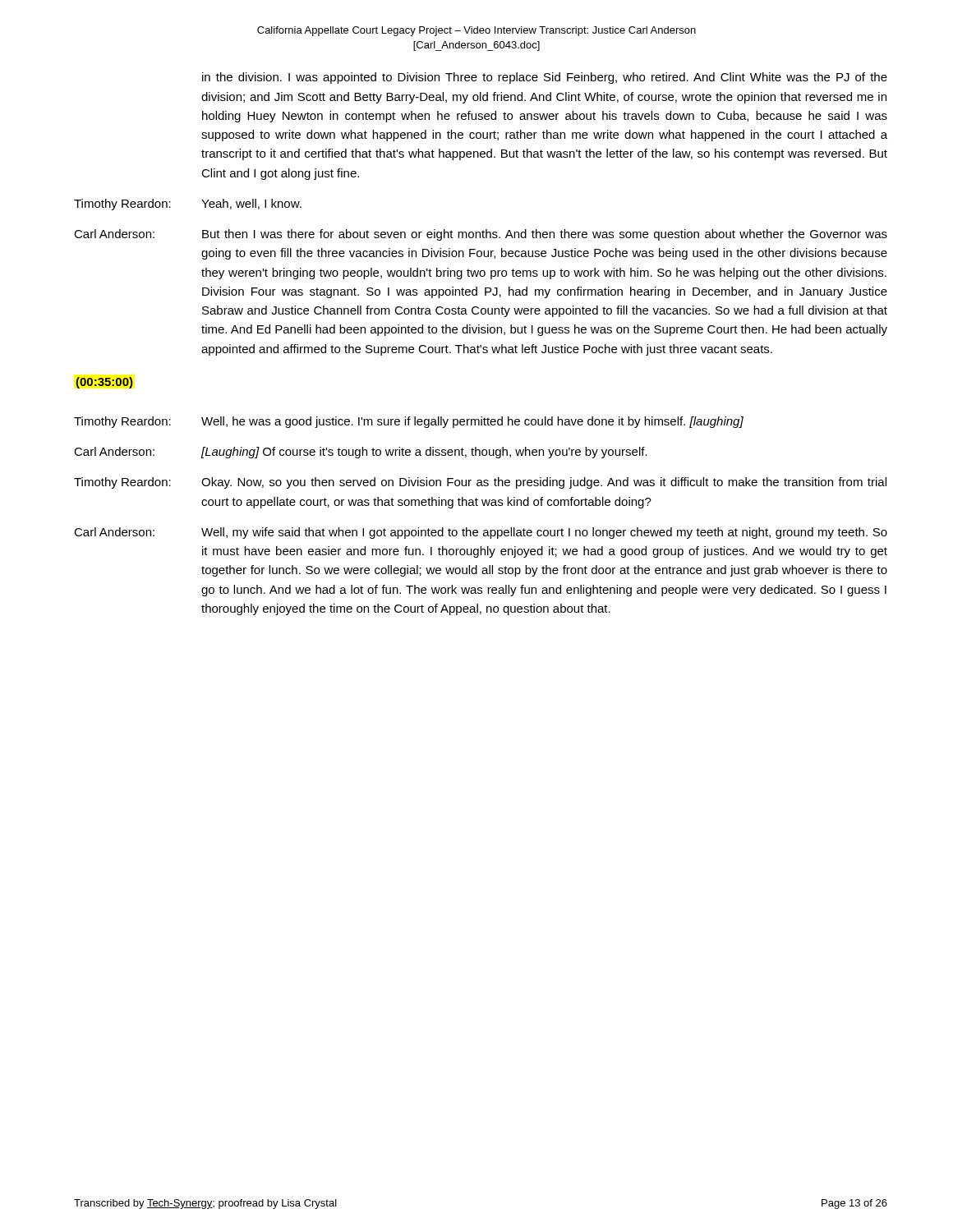Select the list item containing "Carl Anderson: But then I was there for"
The image size is (953, 1232).
coord(481,291)
